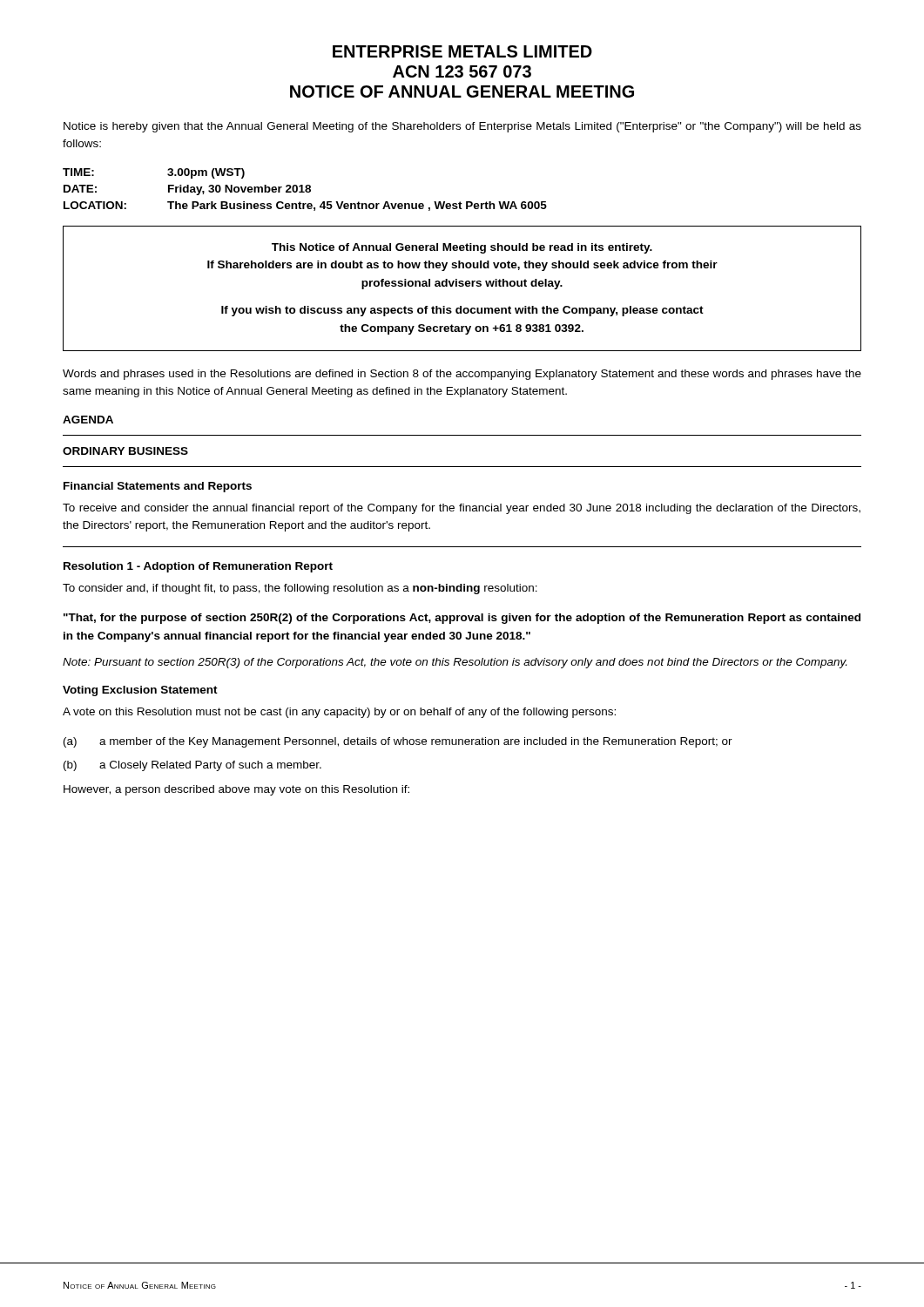Point to the block starting "To consider and, if thought fit, to pass,"
Viewport: 924px width, 1307px height.
pyautogui.click(x=300, y=588)
